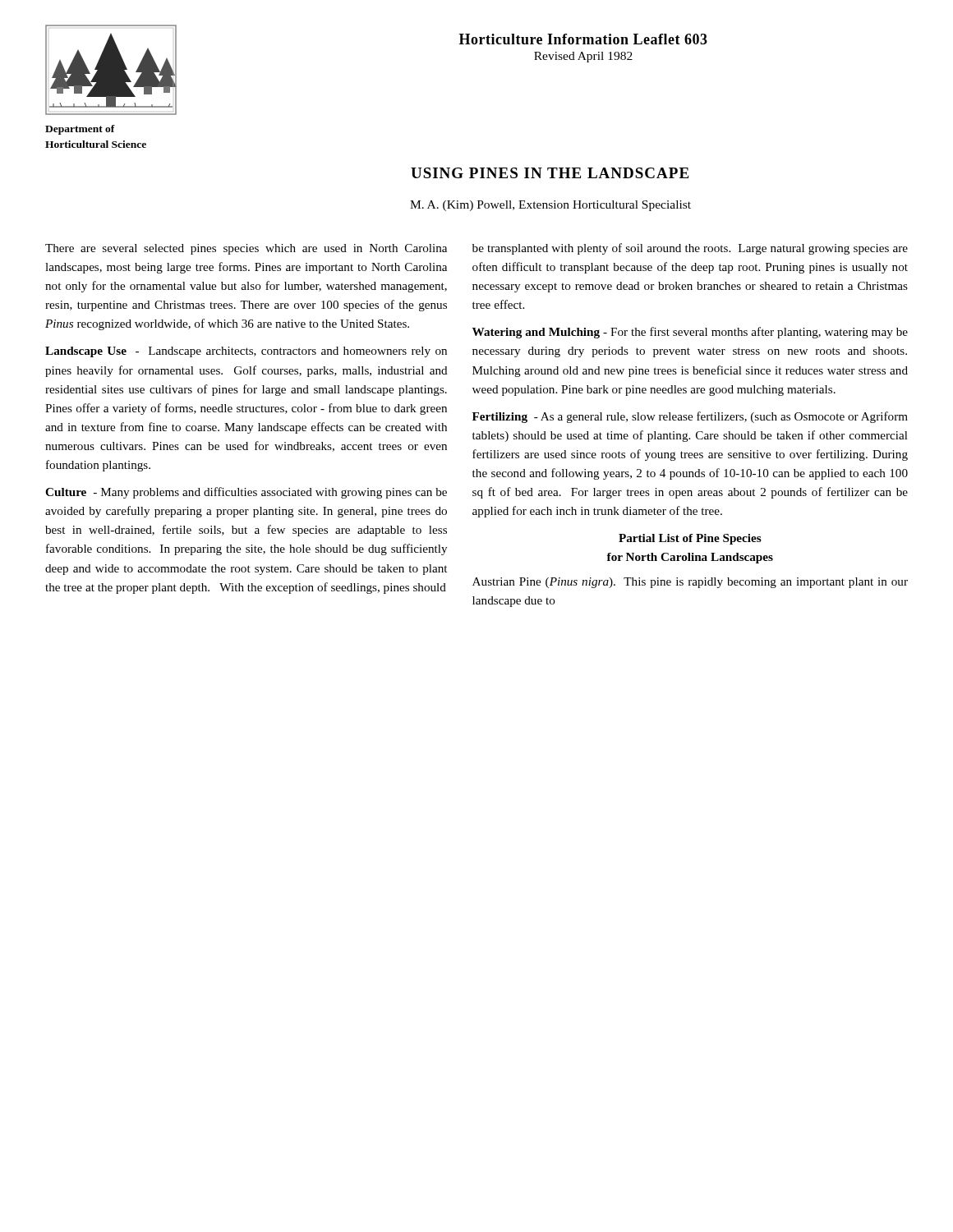The height and width of the screenshot is (1232, 953).
Task: Find the region starting "USING PINES IN THE LANDSCAPE"
Action: [550, 173]
